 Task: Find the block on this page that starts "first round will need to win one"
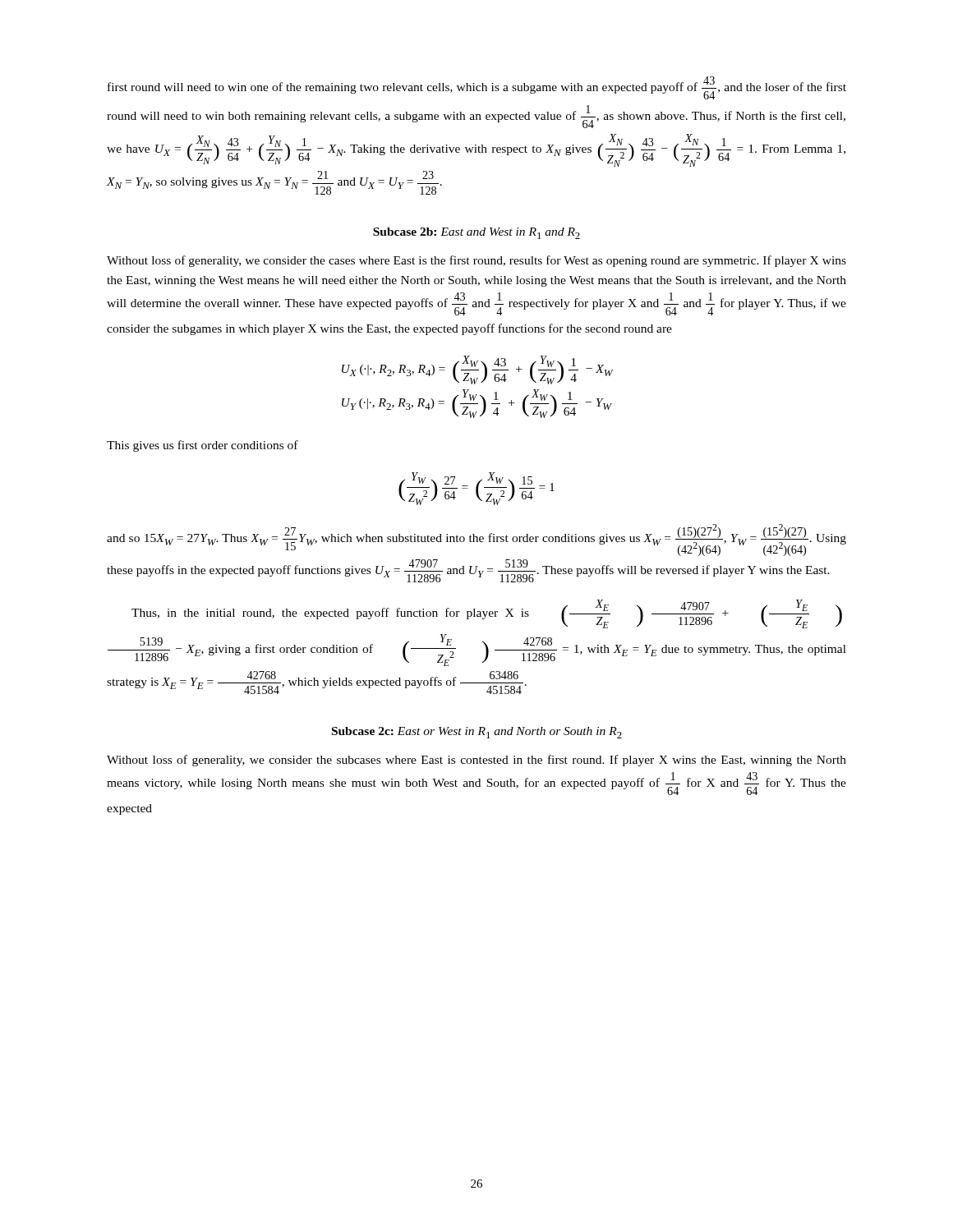click(476, 136)
